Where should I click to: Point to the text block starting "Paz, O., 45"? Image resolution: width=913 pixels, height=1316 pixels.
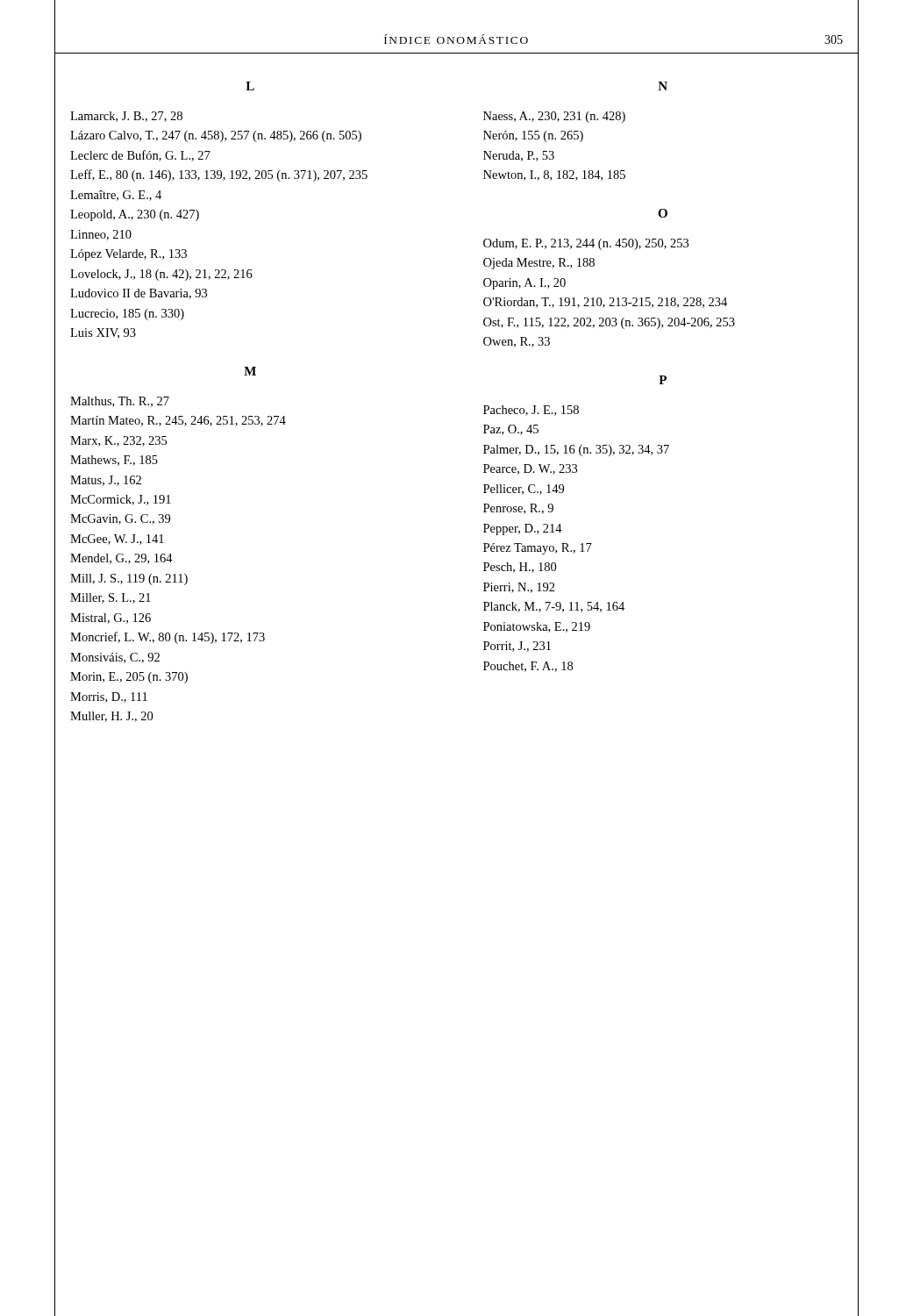click(511, 429)
